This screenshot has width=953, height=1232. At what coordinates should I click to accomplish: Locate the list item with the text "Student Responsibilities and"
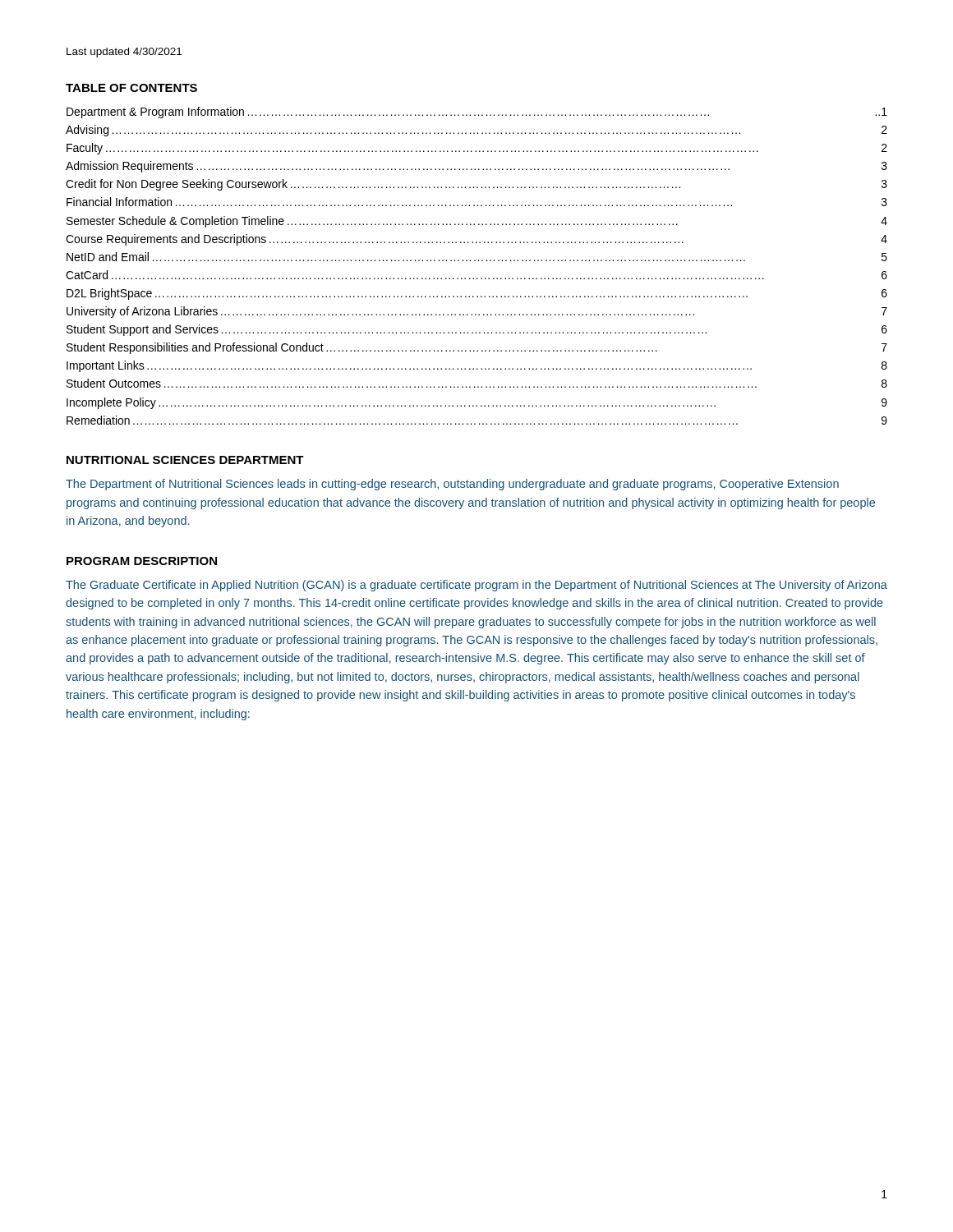[x=476, y=349]
